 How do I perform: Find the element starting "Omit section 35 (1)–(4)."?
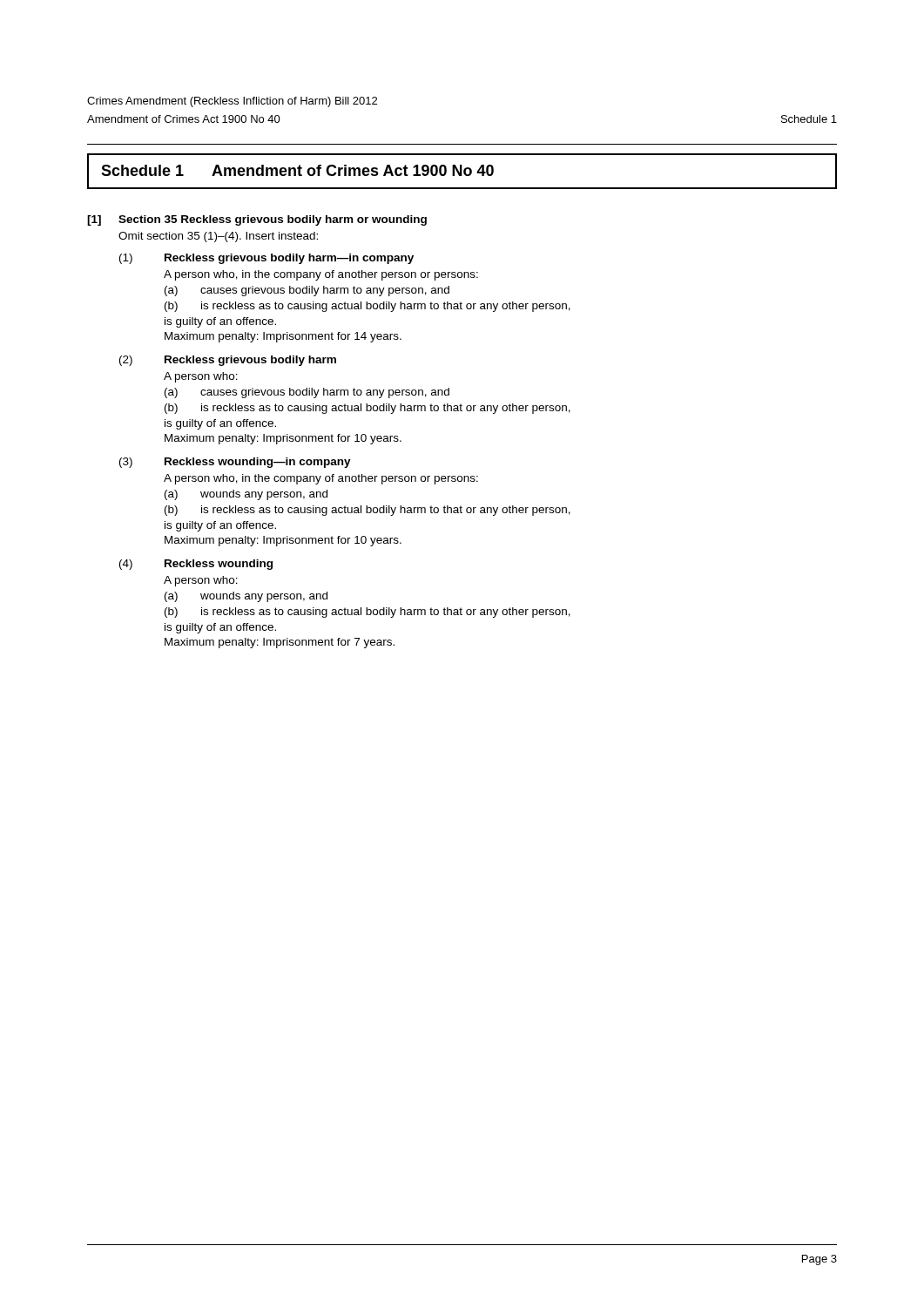point(219,236)
